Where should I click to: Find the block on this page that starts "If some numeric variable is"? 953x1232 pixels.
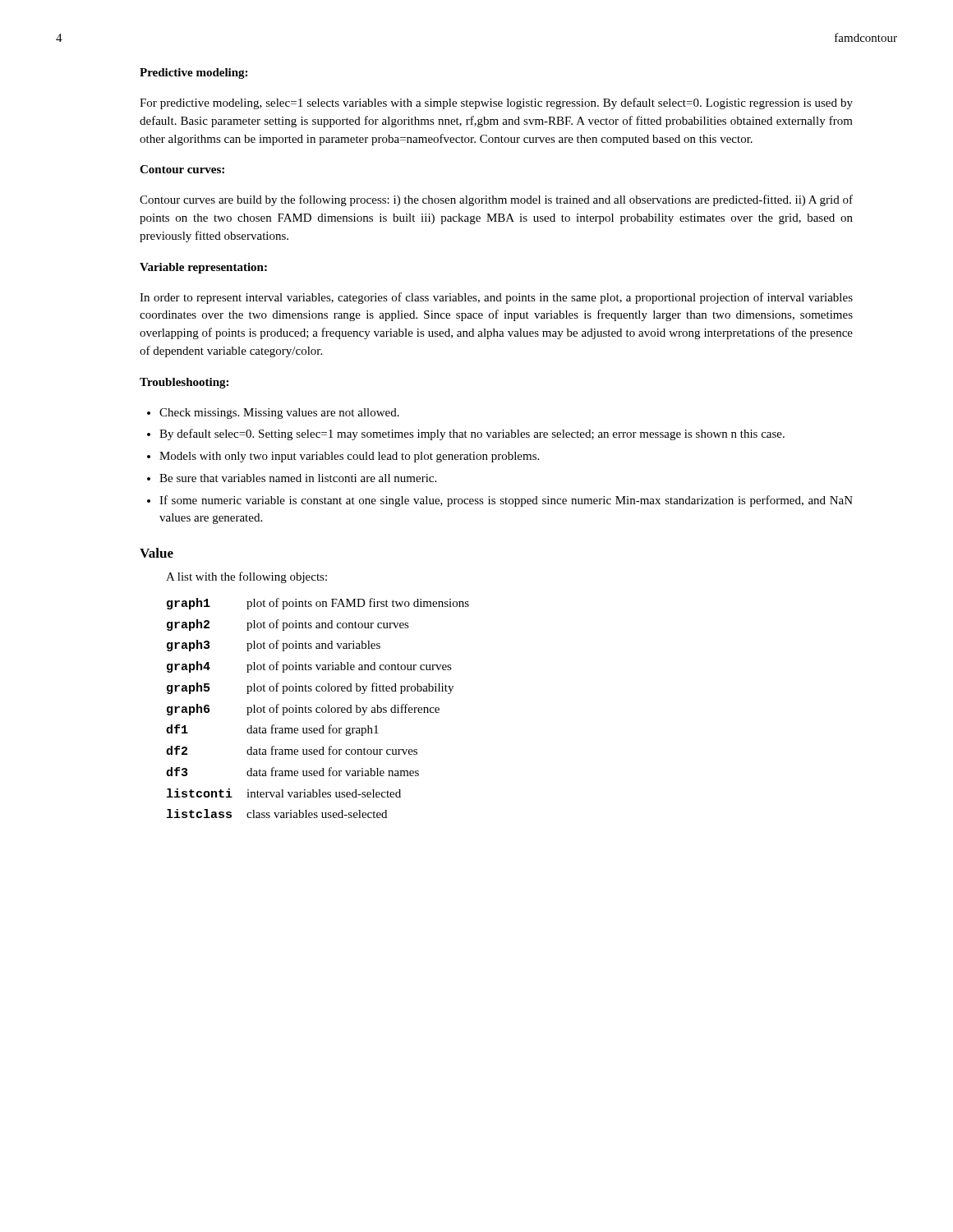click(496, 509)
